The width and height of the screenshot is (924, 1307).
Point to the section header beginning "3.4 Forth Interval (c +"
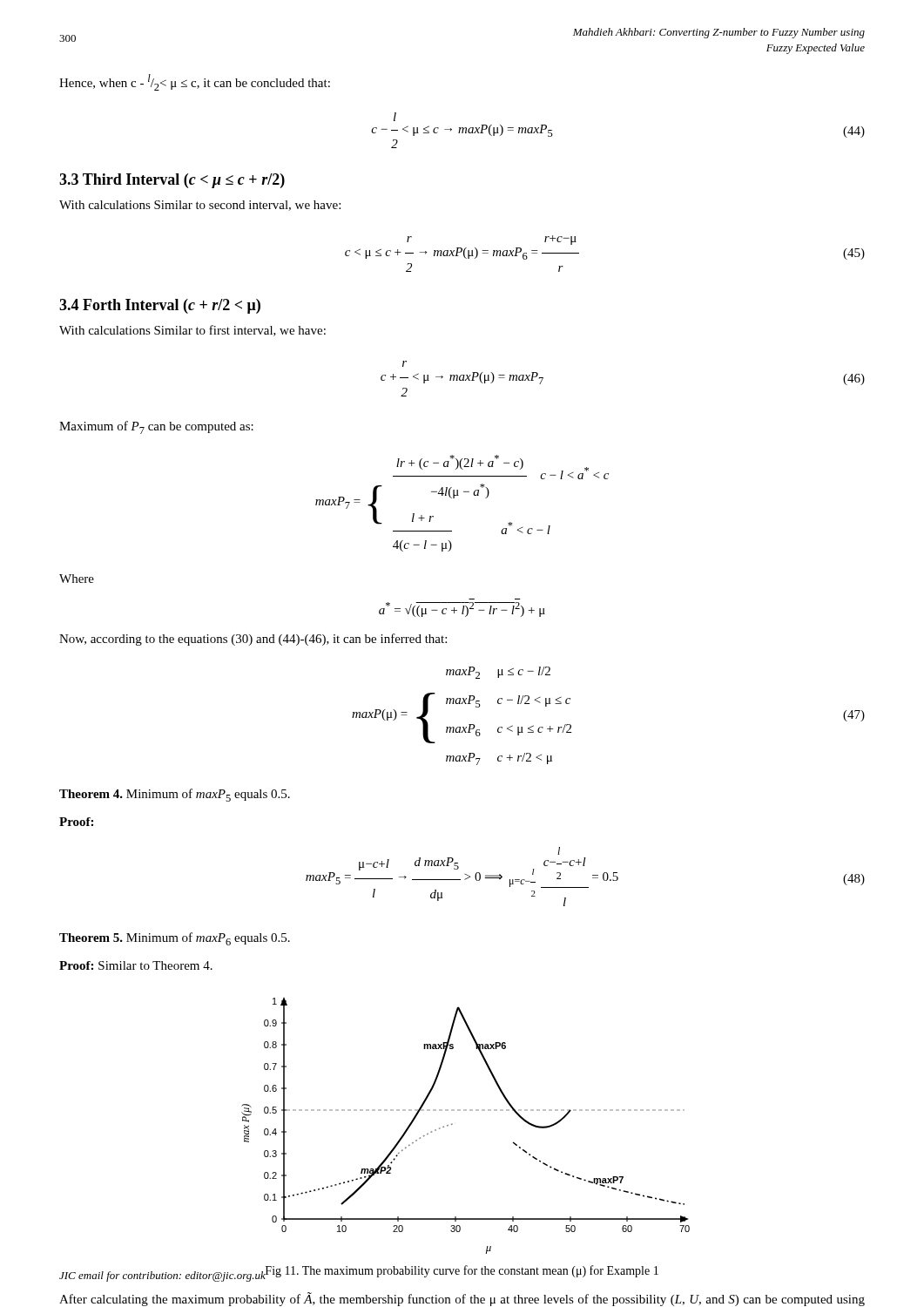coord(160,305)
